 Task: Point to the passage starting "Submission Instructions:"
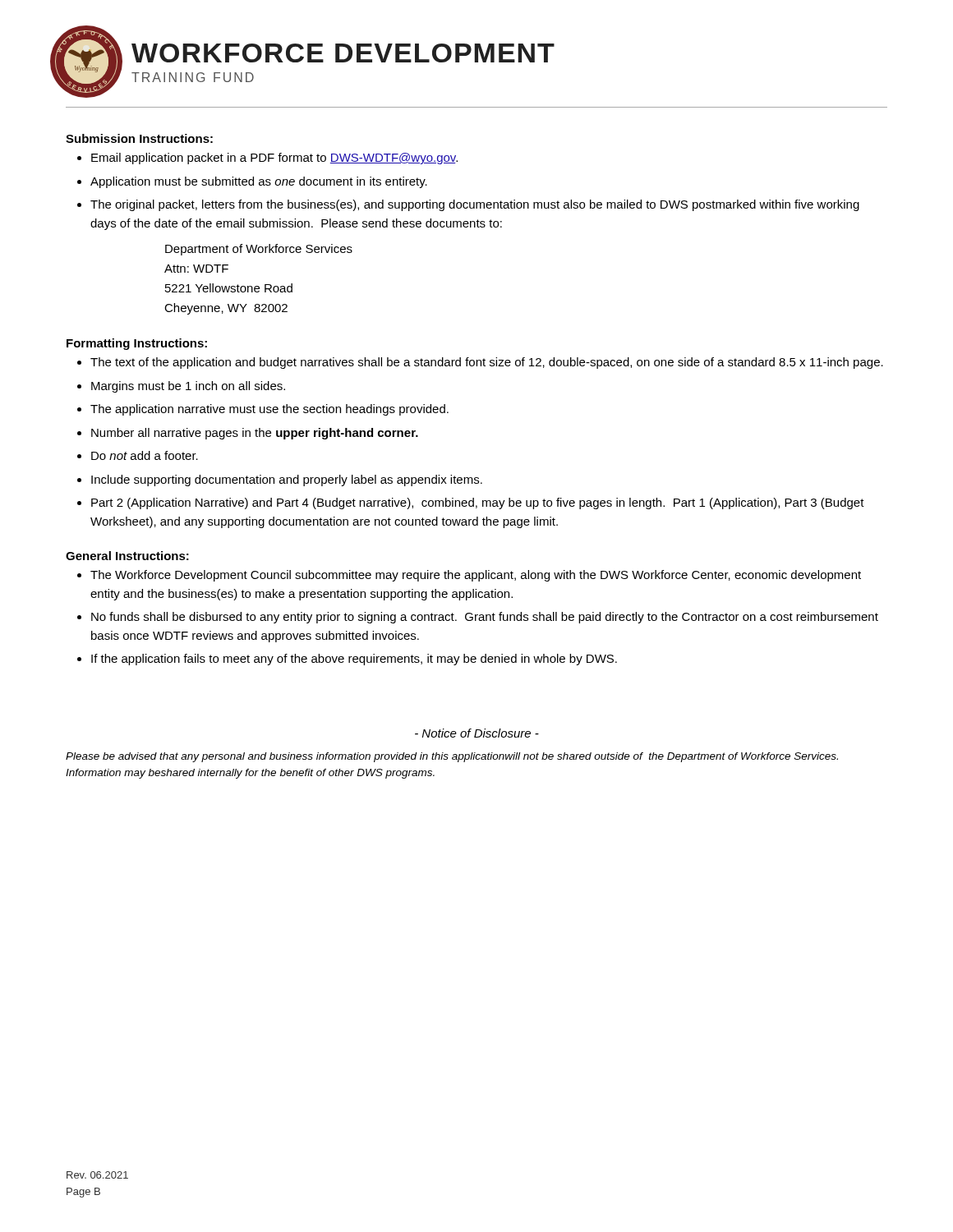coord(140,138)
